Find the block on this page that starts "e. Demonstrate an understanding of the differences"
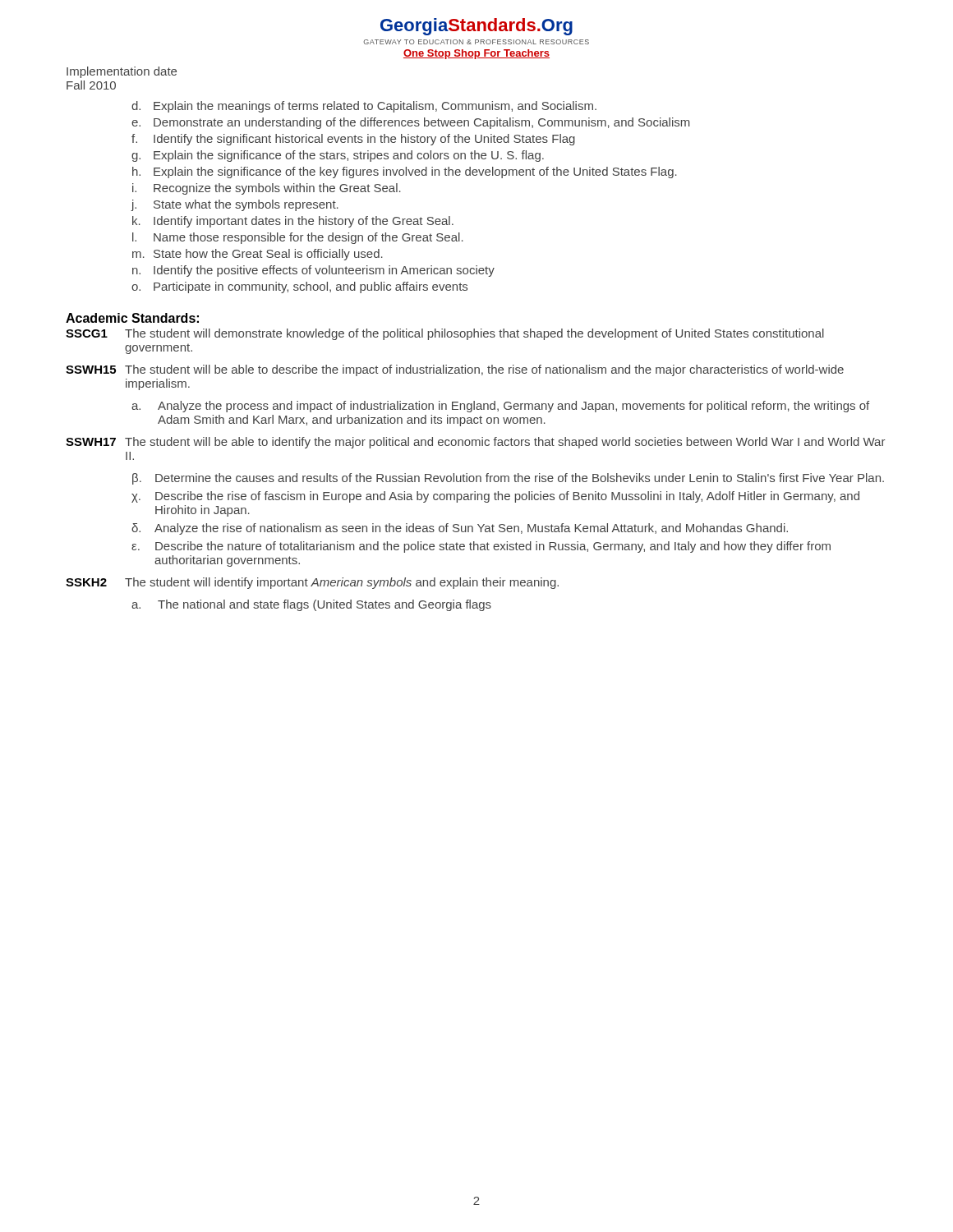The height and width of the screenshot is (1232, 953). (509, 122)
